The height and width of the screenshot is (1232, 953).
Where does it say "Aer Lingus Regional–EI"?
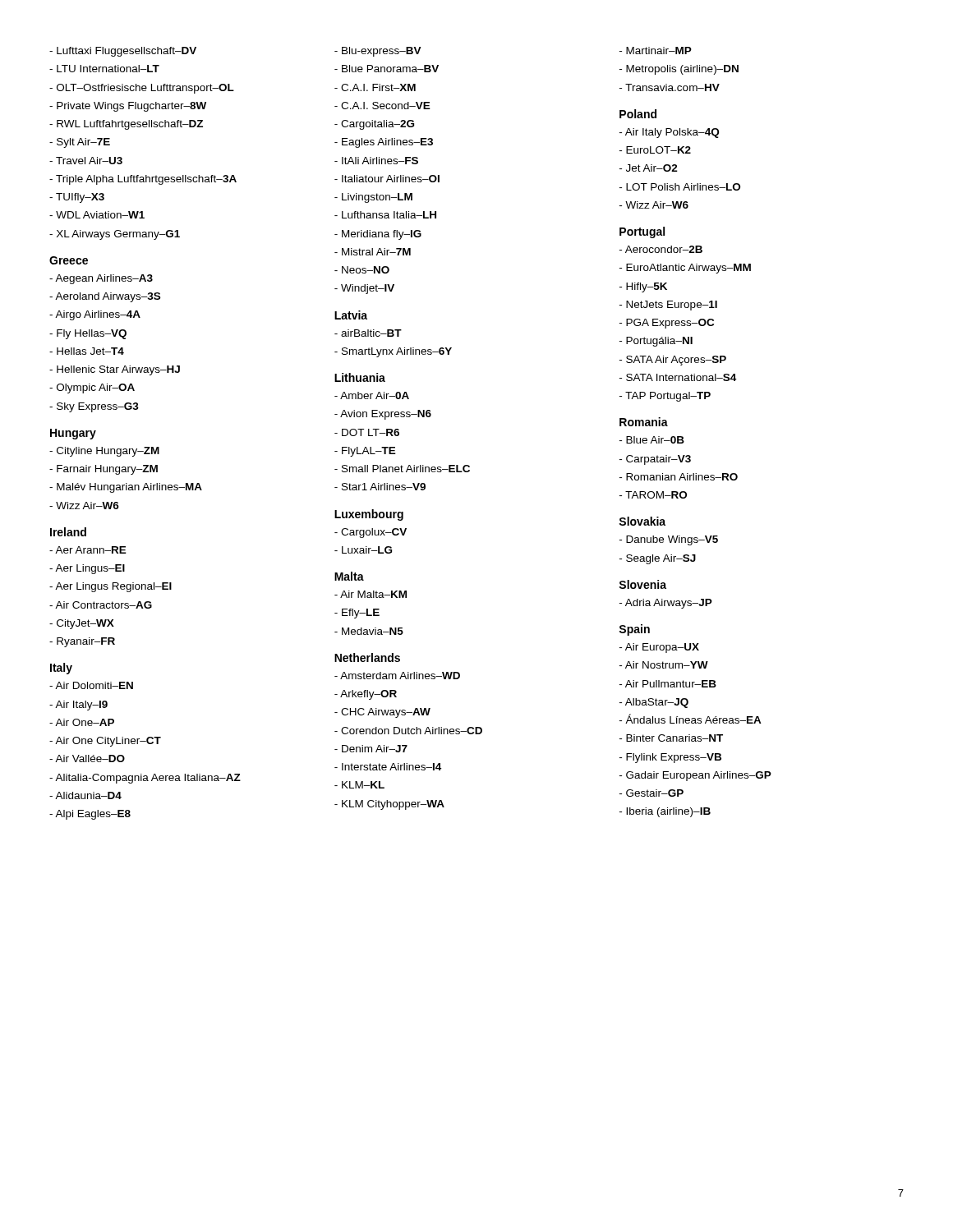(x=111, y=586)
